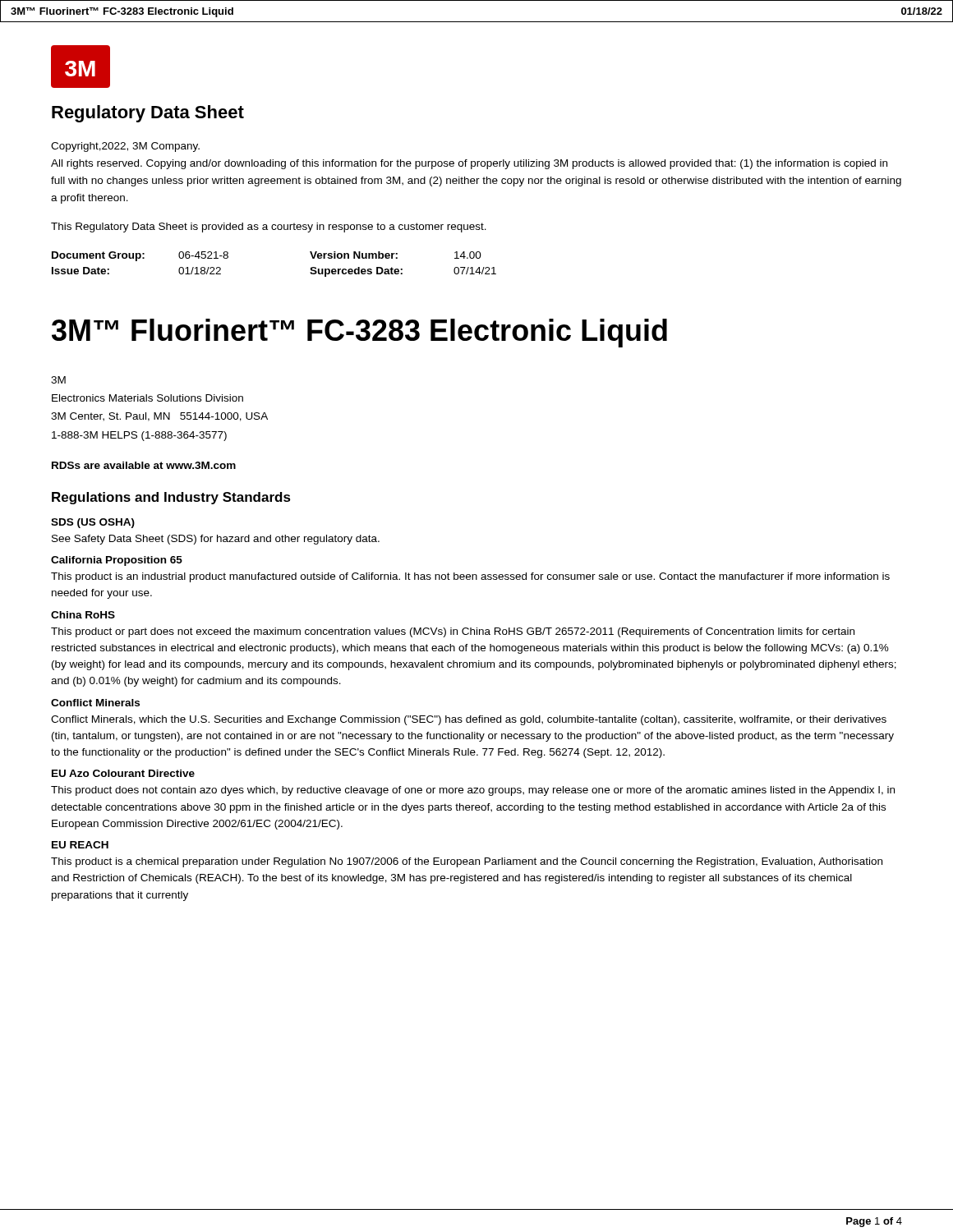Find the text block that reads "3M Electronics Materials Solutions Division 3M Center, St."
Screen dimensions: 1232x953
[x=159, y=407]
